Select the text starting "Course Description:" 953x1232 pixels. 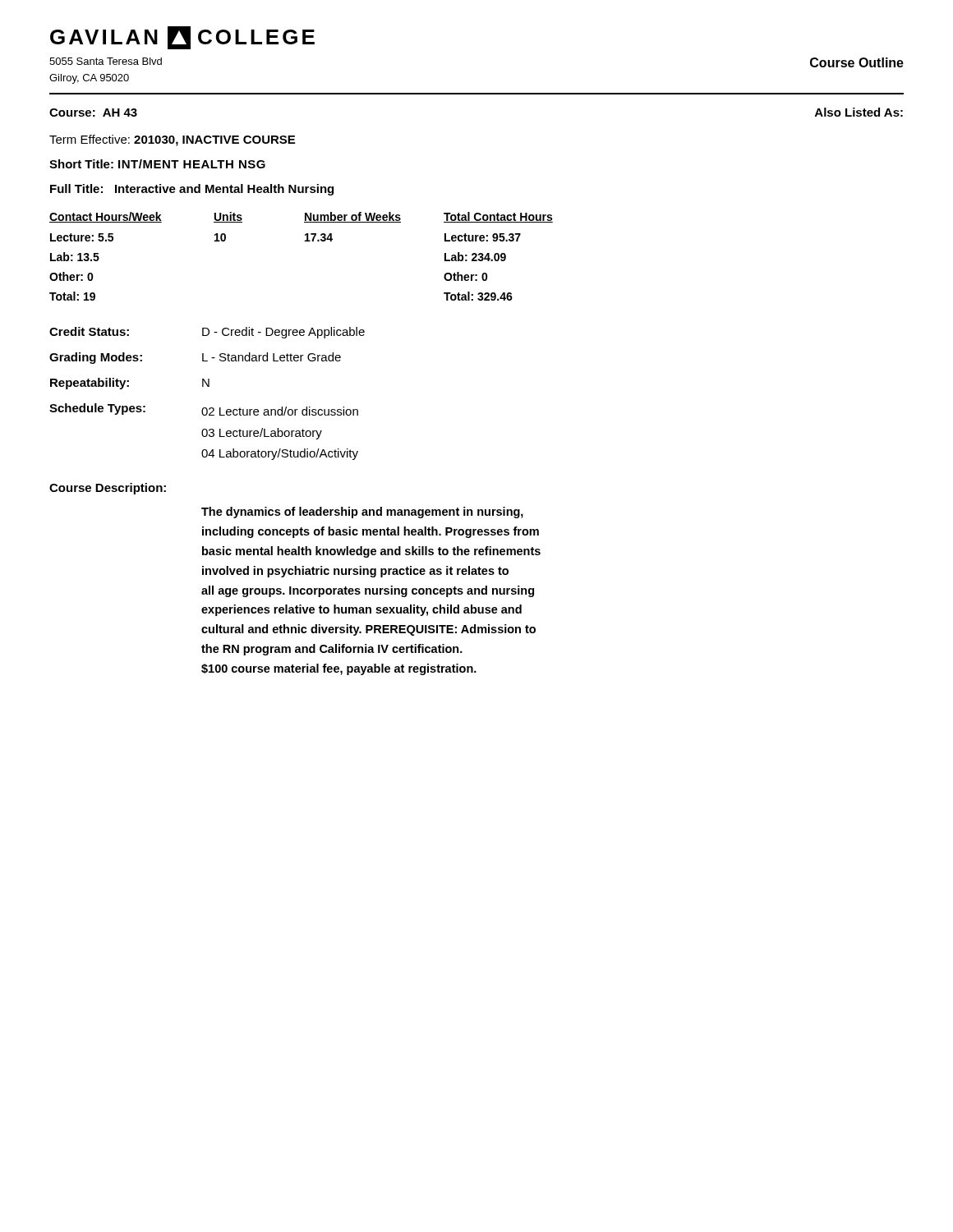(108, 487)
